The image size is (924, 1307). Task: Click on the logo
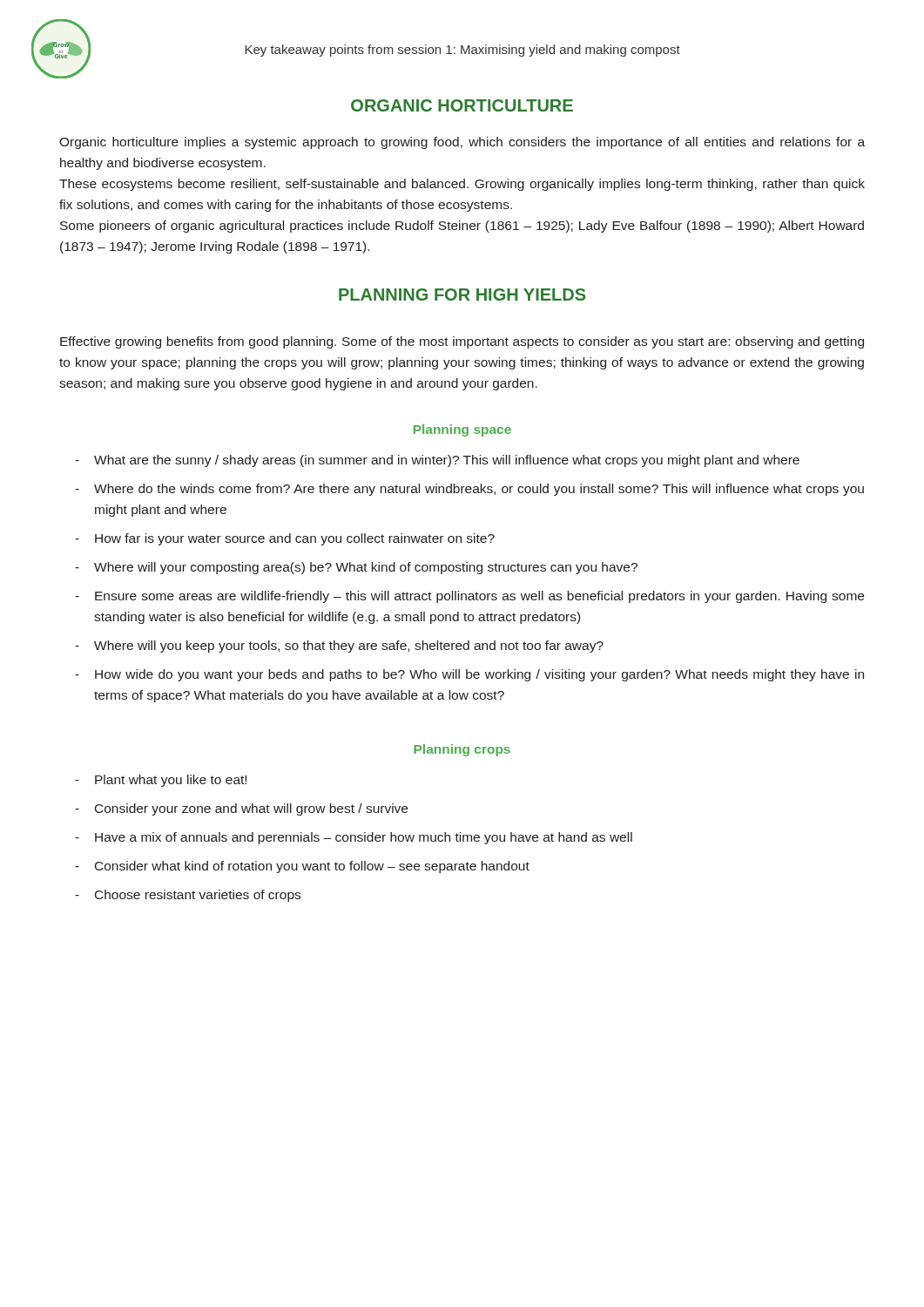61,51
